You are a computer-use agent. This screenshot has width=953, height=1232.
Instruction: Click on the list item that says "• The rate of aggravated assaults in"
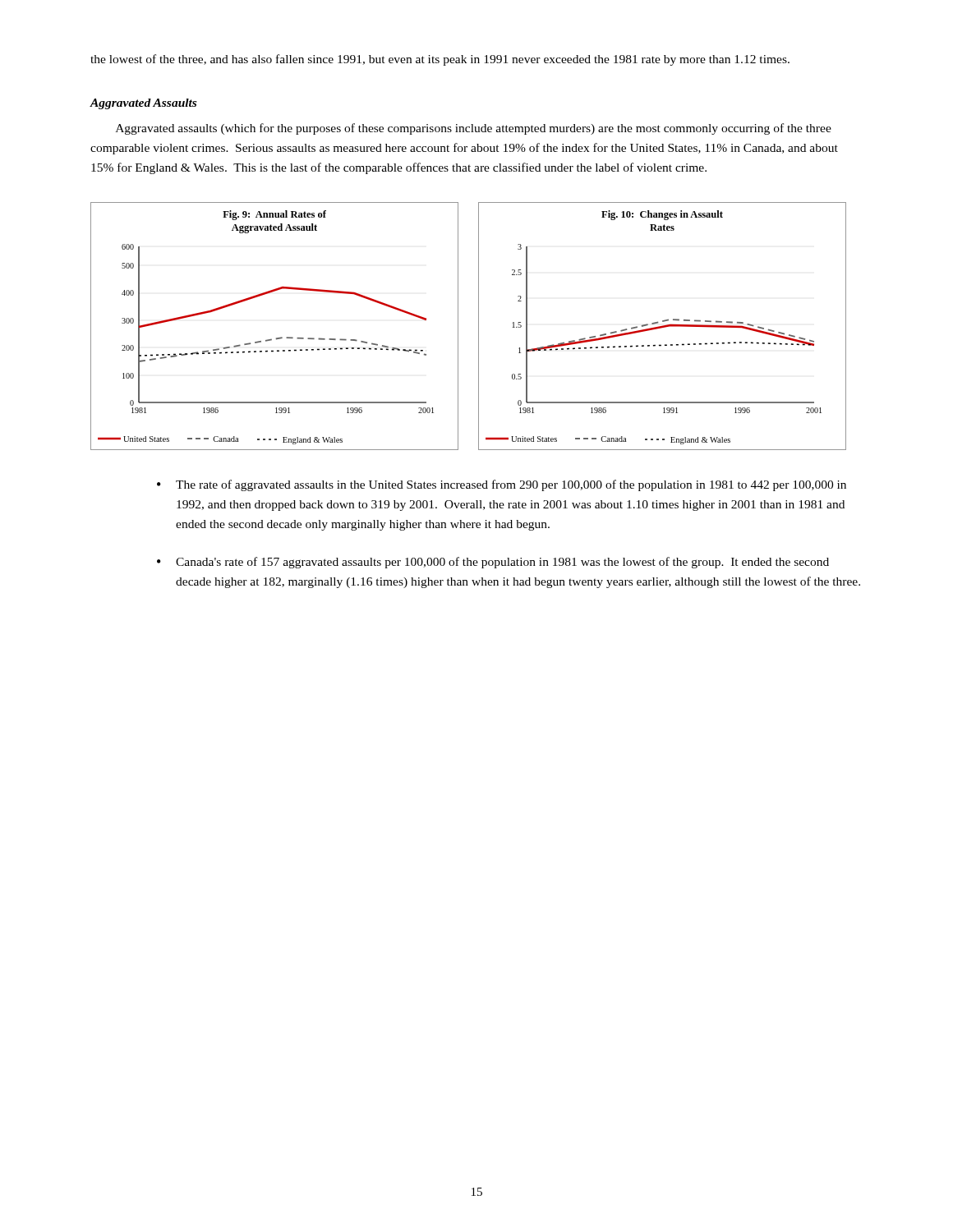click(509, 504)
